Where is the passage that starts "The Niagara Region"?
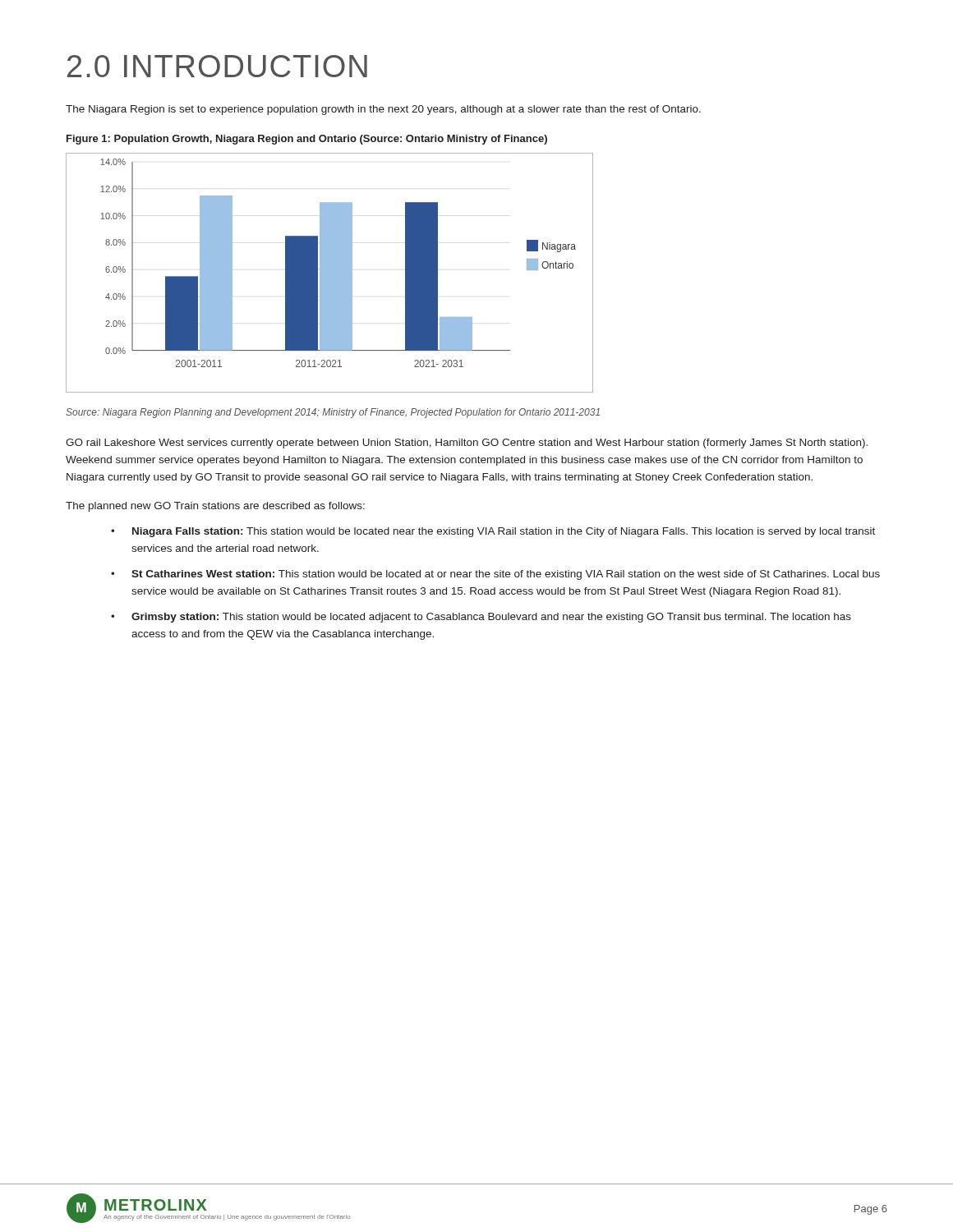 [x=384, y=109]
